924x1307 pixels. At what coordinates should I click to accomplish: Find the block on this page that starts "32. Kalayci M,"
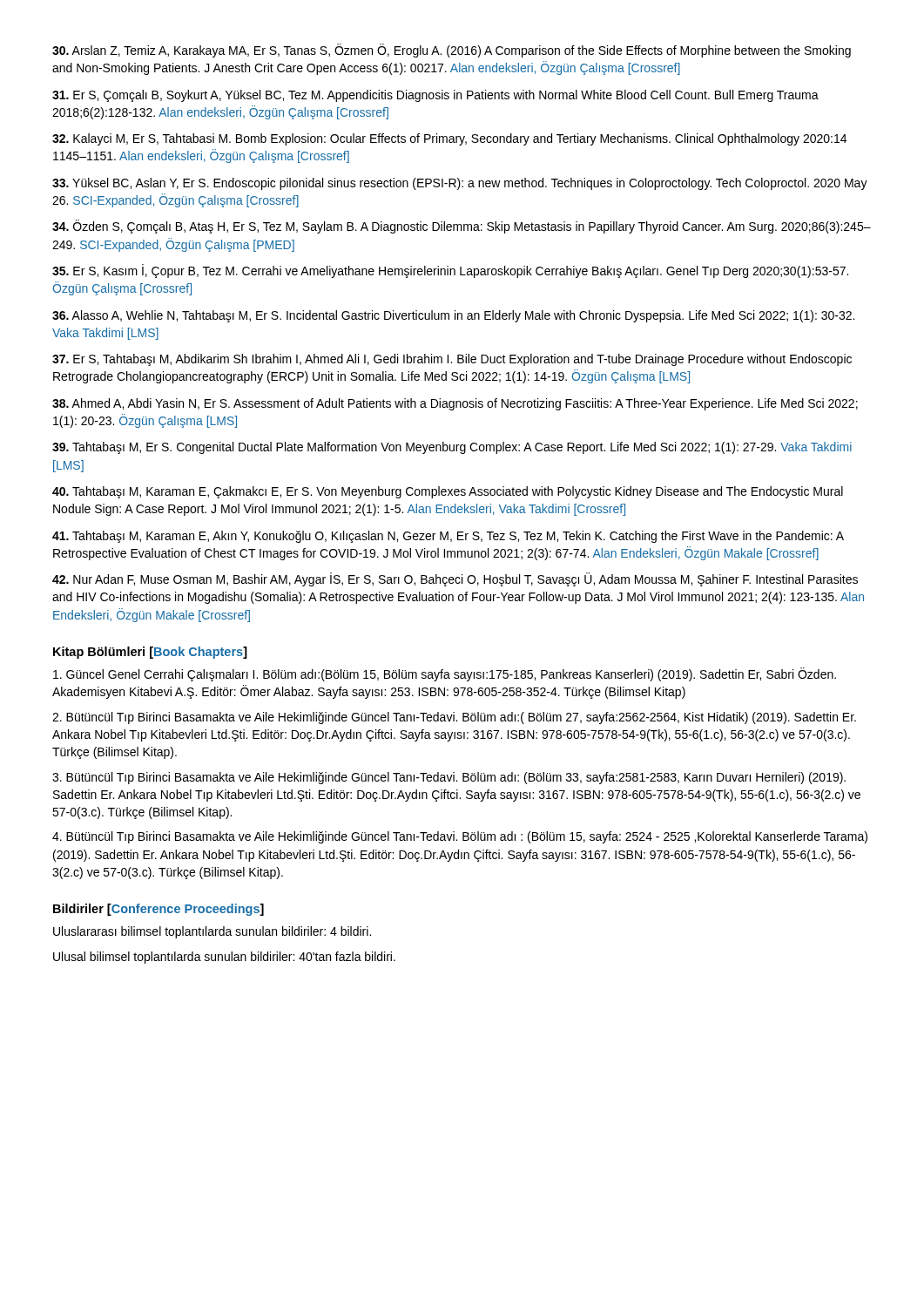[450, 148]
